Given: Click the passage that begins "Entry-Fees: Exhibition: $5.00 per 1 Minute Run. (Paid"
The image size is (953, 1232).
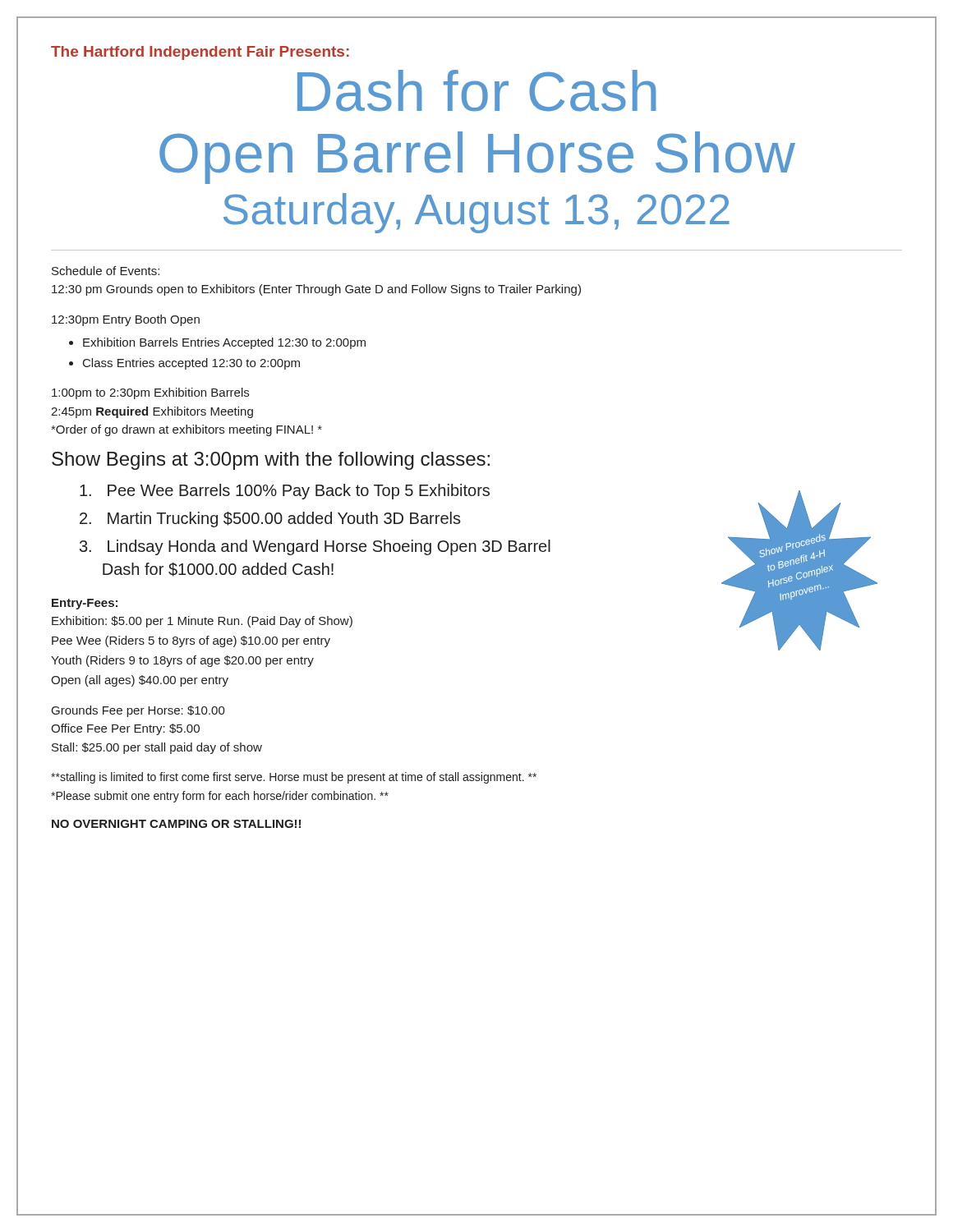Looking at the screenshot, I should pos(212,621).
